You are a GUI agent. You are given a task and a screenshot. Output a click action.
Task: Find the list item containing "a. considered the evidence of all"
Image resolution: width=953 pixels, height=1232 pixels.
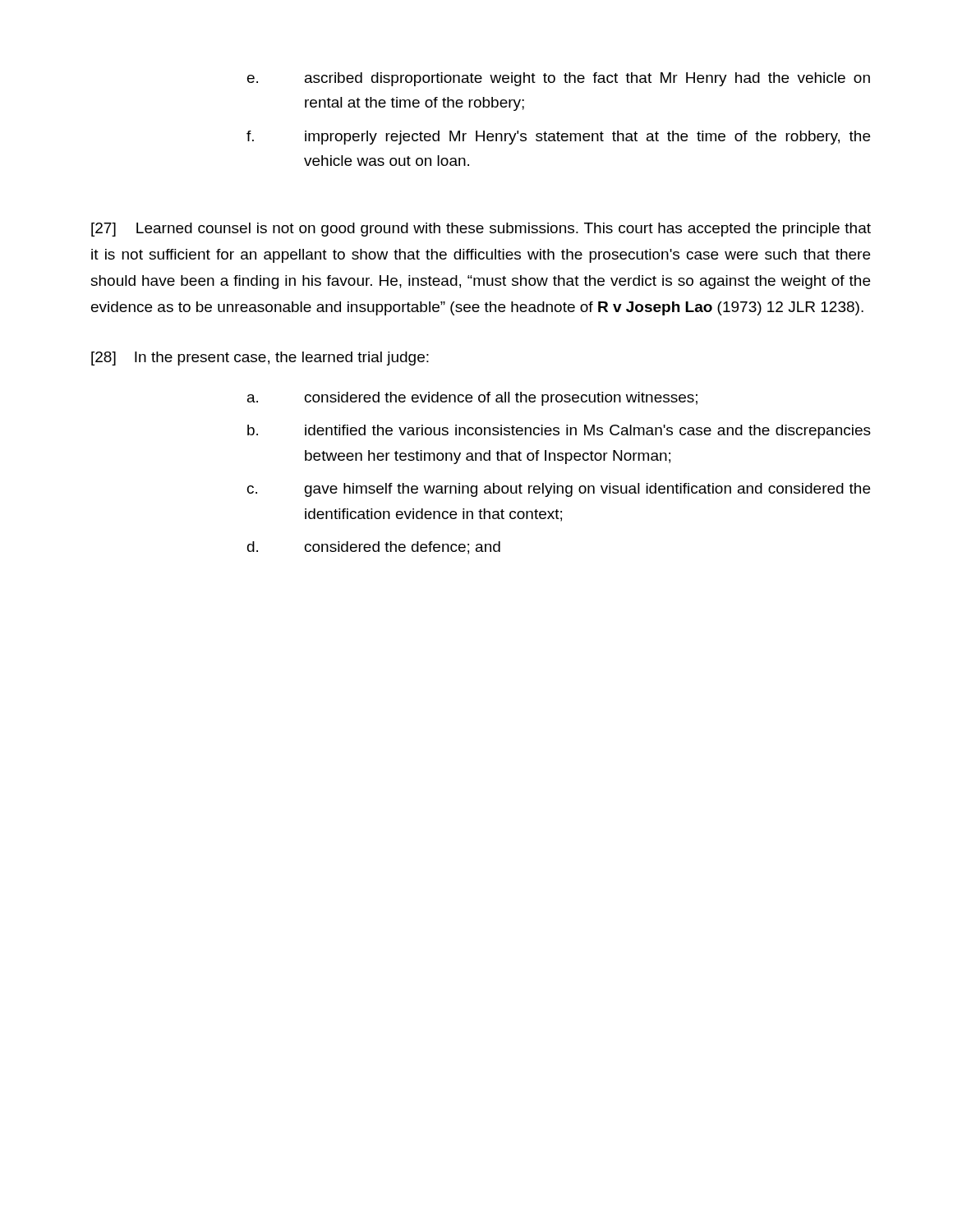559,398
